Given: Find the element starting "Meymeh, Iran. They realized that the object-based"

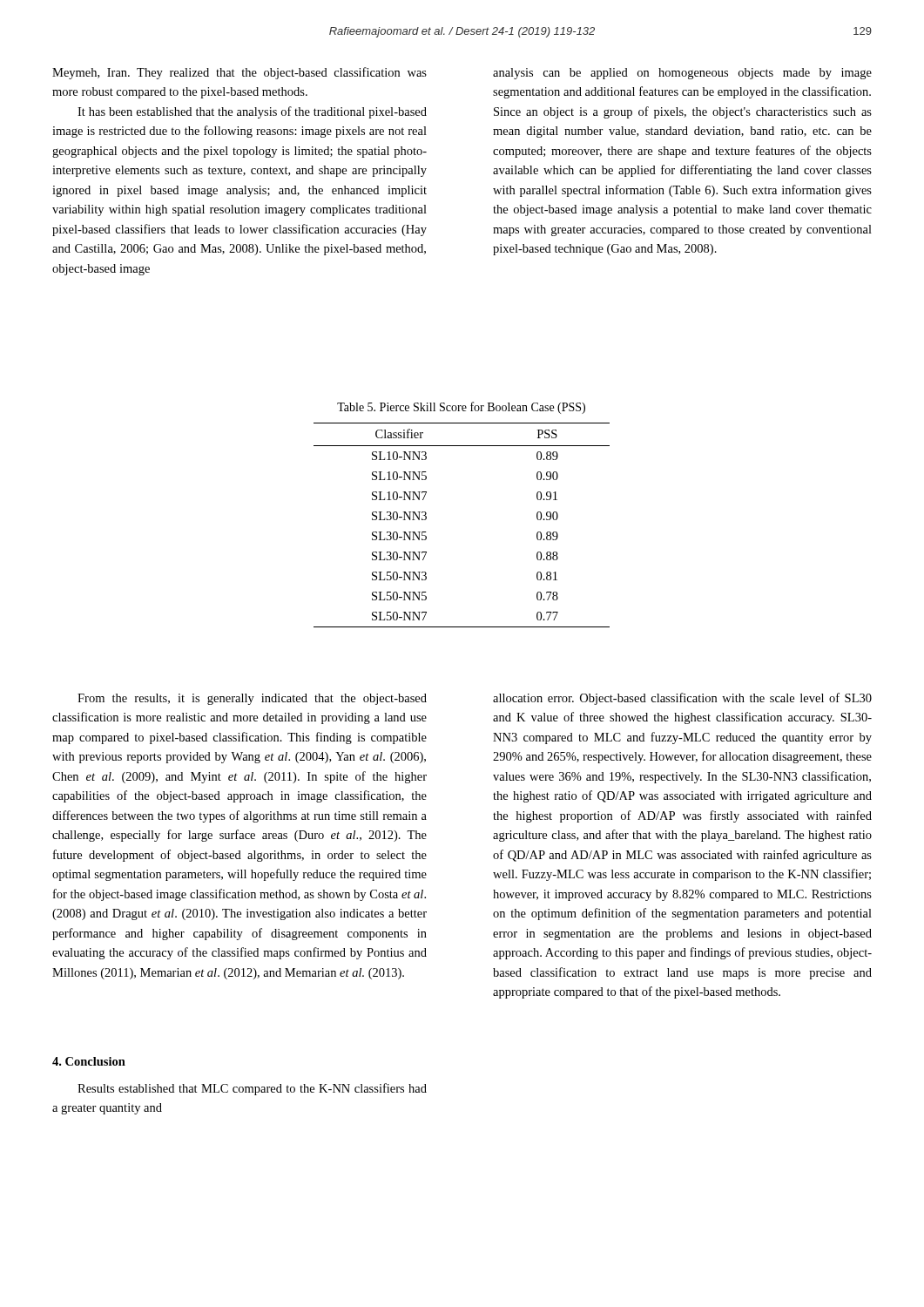Looking at the screenshot, I should (240, 170).
